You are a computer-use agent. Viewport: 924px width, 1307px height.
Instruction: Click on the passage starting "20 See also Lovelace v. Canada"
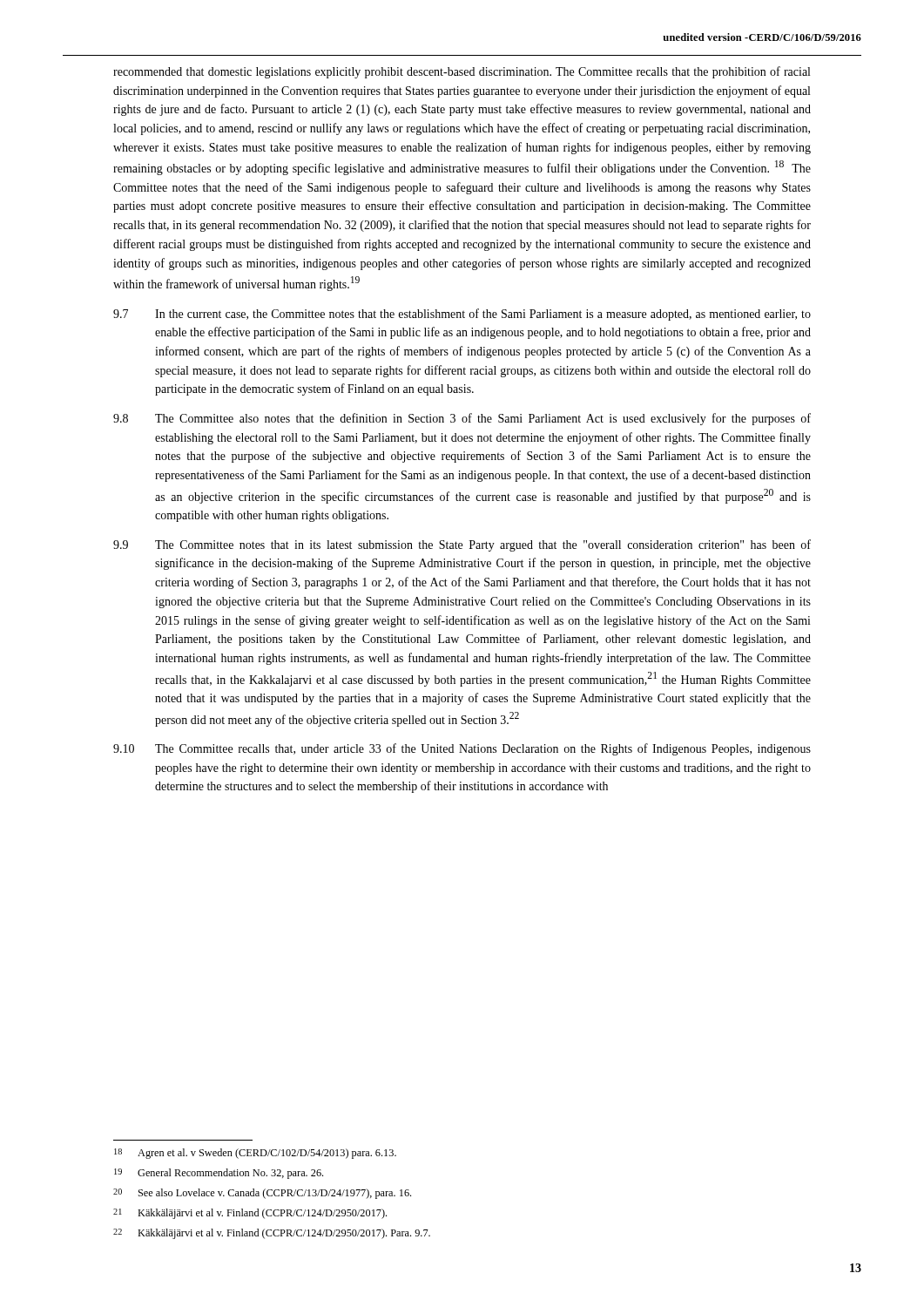(x=262, y=1194)
